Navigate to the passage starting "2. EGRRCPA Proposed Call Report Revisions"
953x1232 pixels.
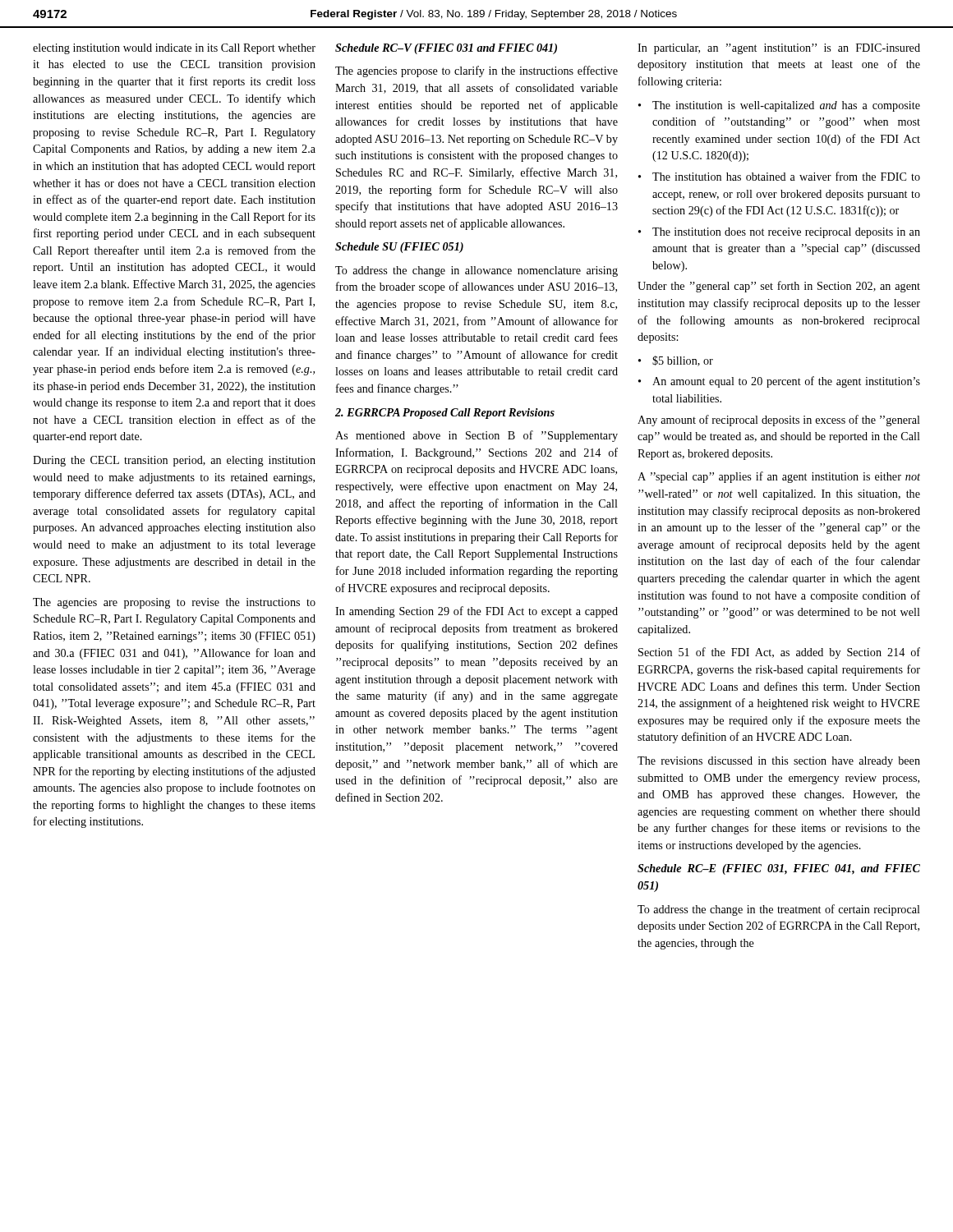click(x=476, y=412)
